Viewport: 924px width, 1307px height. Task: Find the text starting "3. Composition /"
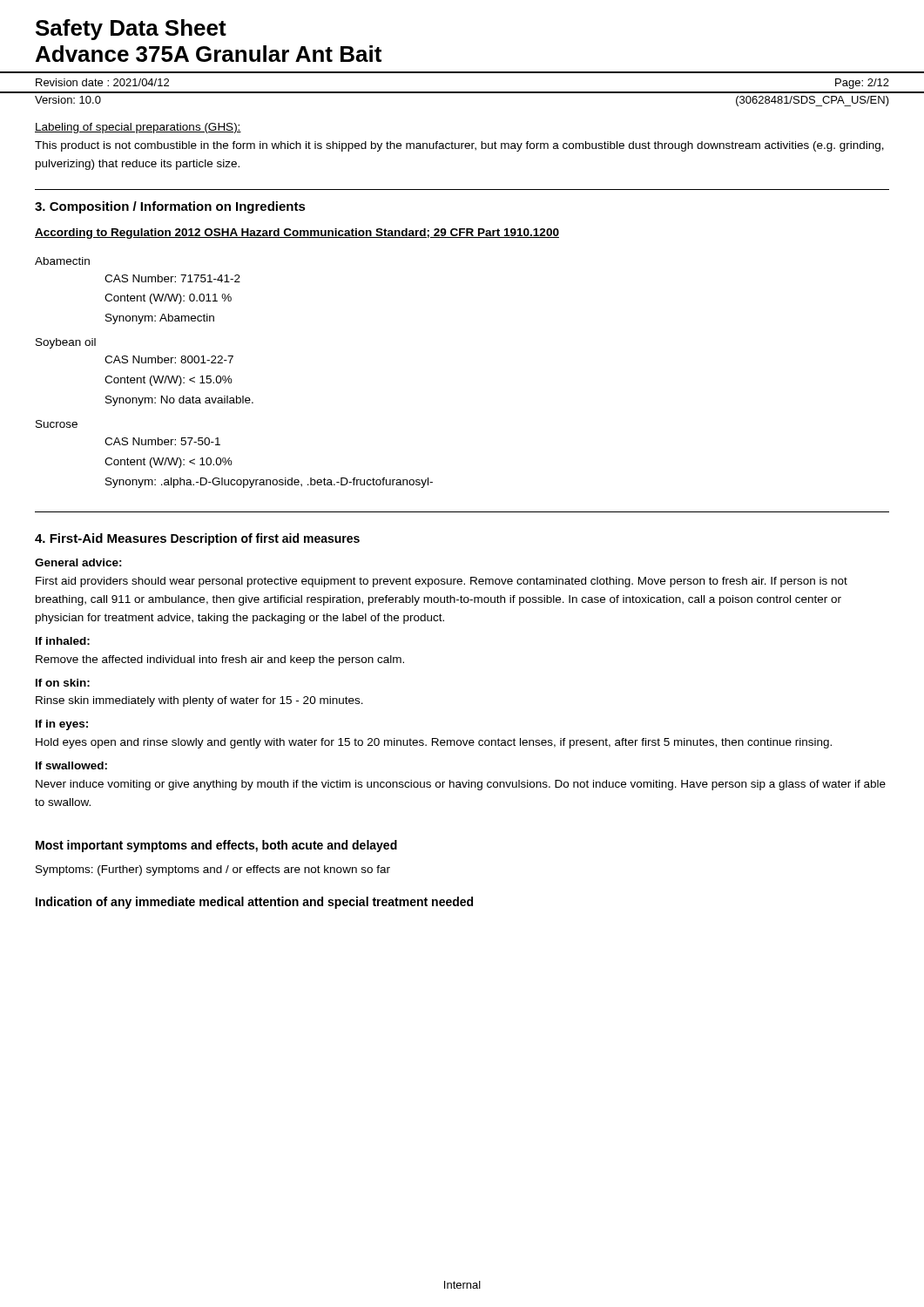[170, 206]
